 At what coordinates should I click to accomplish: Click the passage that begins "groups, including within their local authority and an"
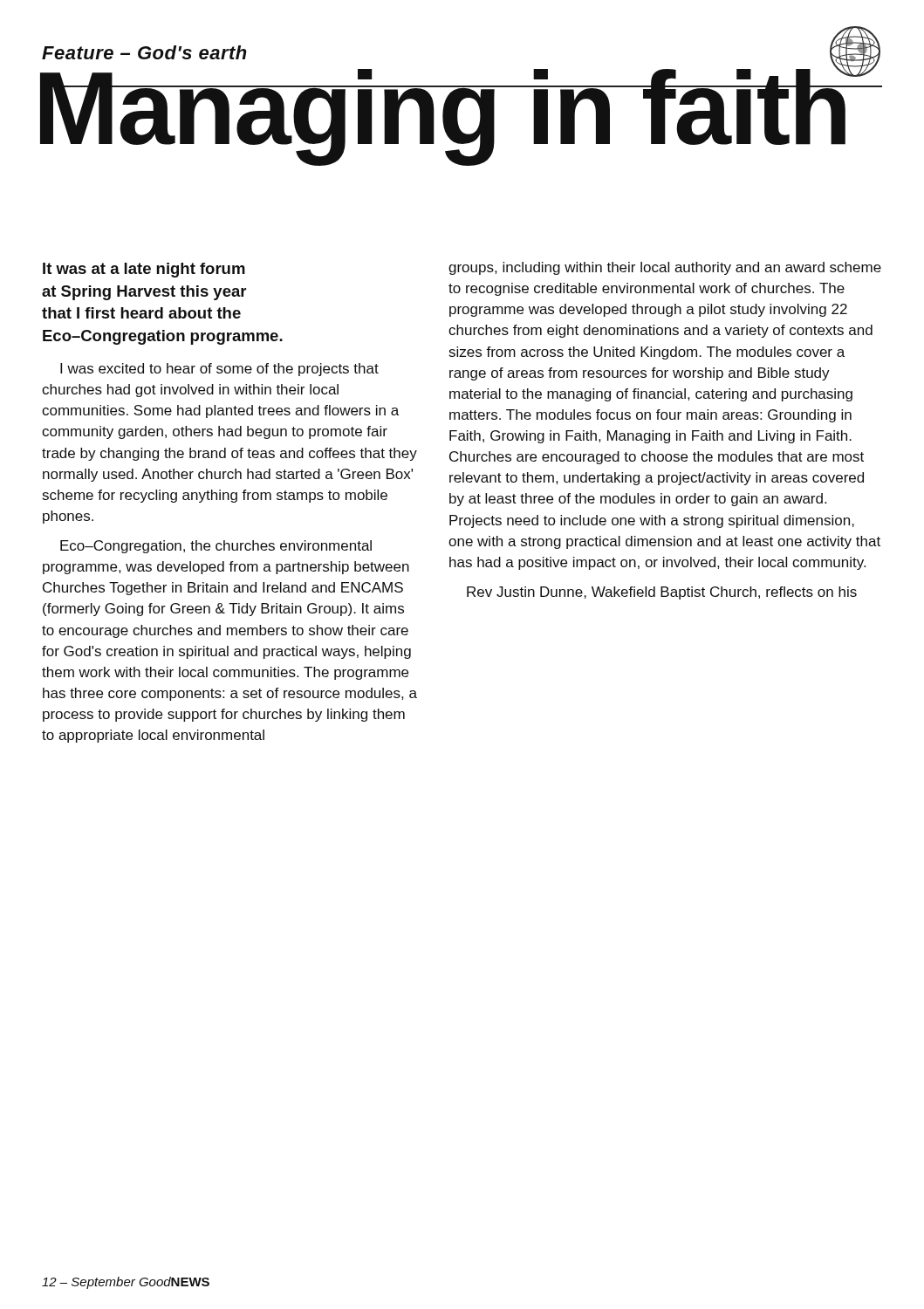click(x=665, y=430)
